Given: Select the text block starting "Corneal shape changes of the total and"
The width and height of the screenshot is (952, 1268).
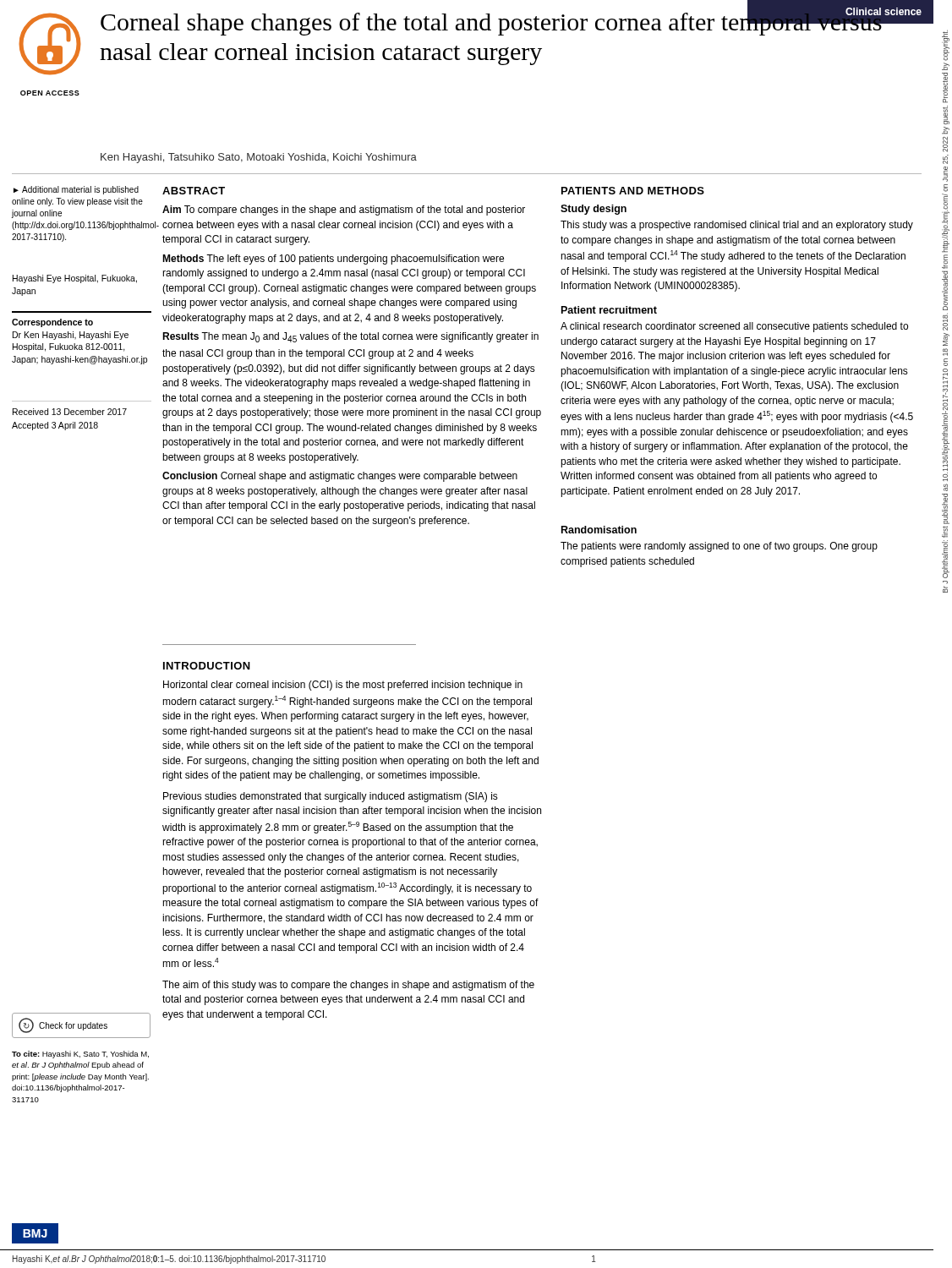Looking at the screenshot, I should tap(511, 37).
